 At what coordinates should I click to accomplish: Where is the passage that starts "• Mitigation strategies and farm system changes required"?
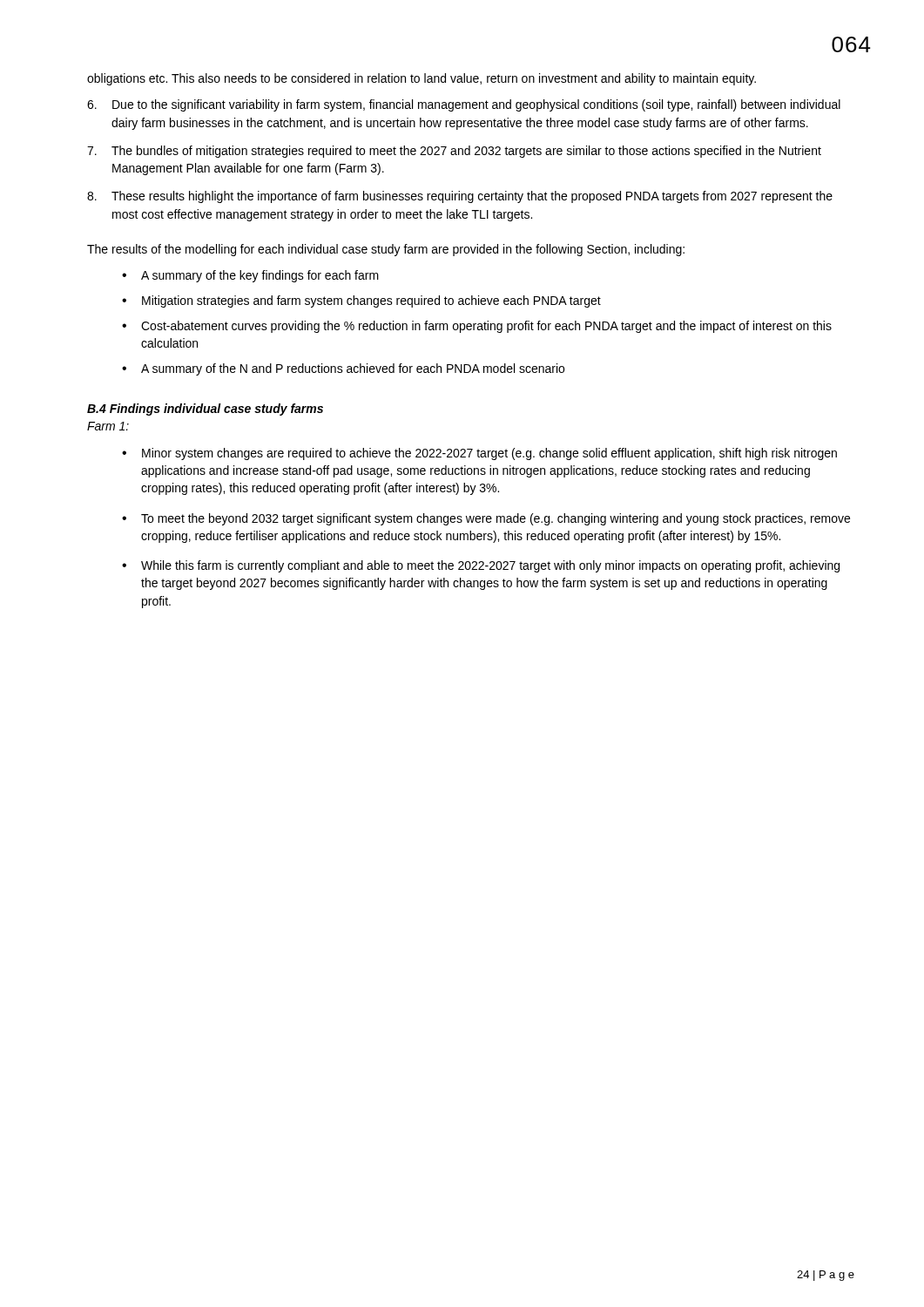coord(488,301)
